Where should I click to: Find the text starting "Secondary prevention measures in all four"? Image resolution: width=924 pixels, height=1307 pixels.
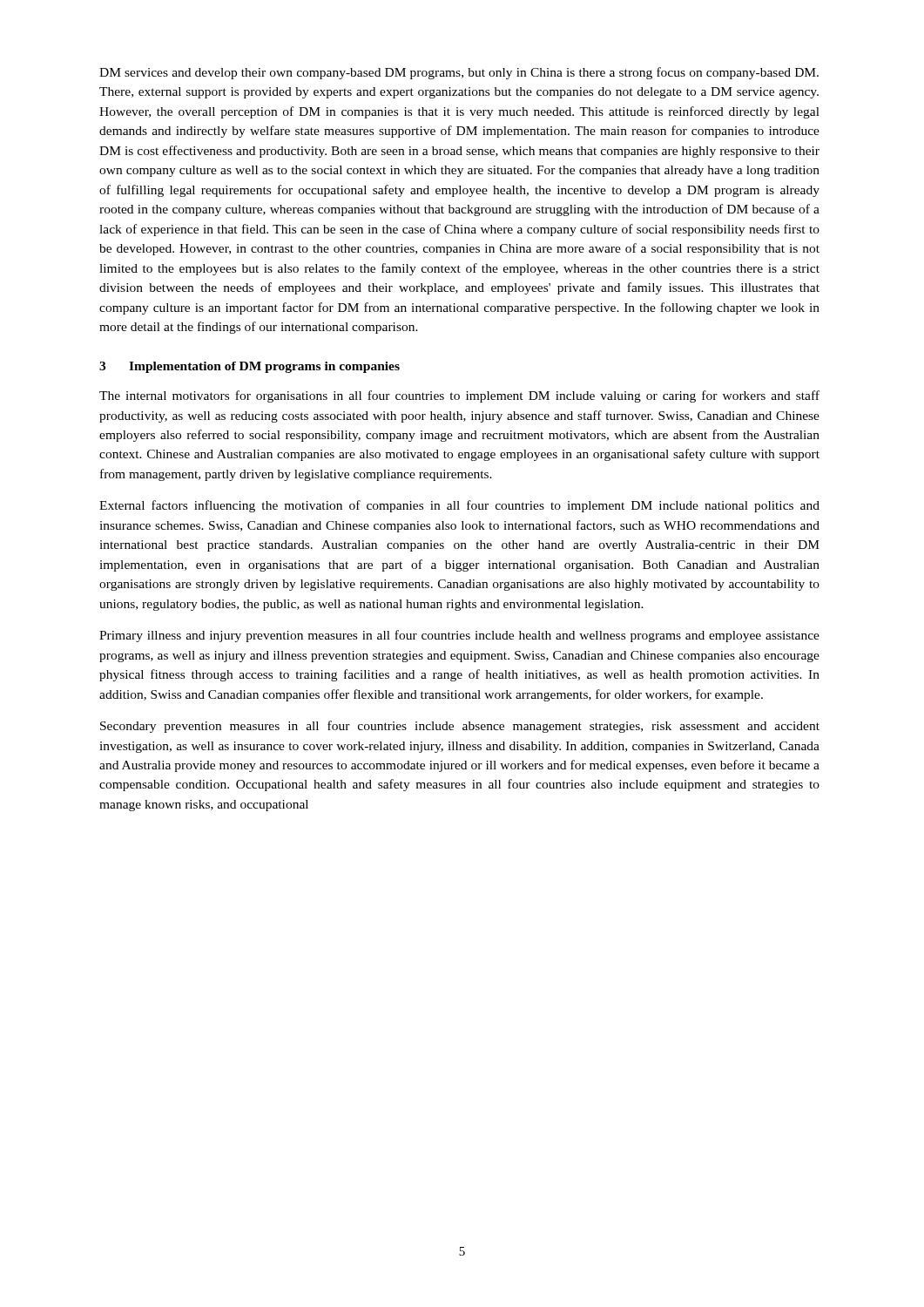[459, 765]
